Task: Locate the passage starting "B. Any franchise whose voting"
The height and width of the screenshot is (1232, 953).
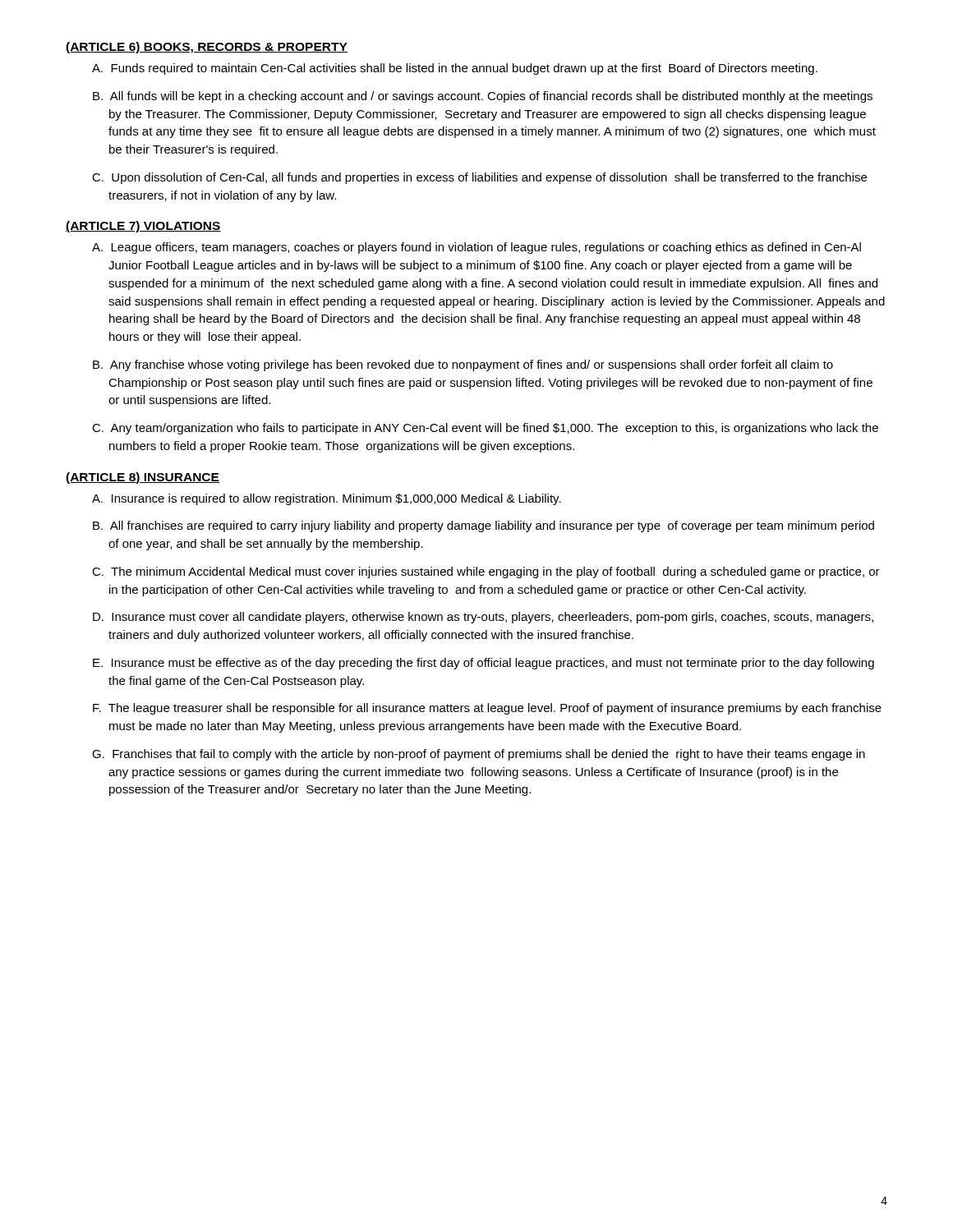Action: [x=483, y=382]
